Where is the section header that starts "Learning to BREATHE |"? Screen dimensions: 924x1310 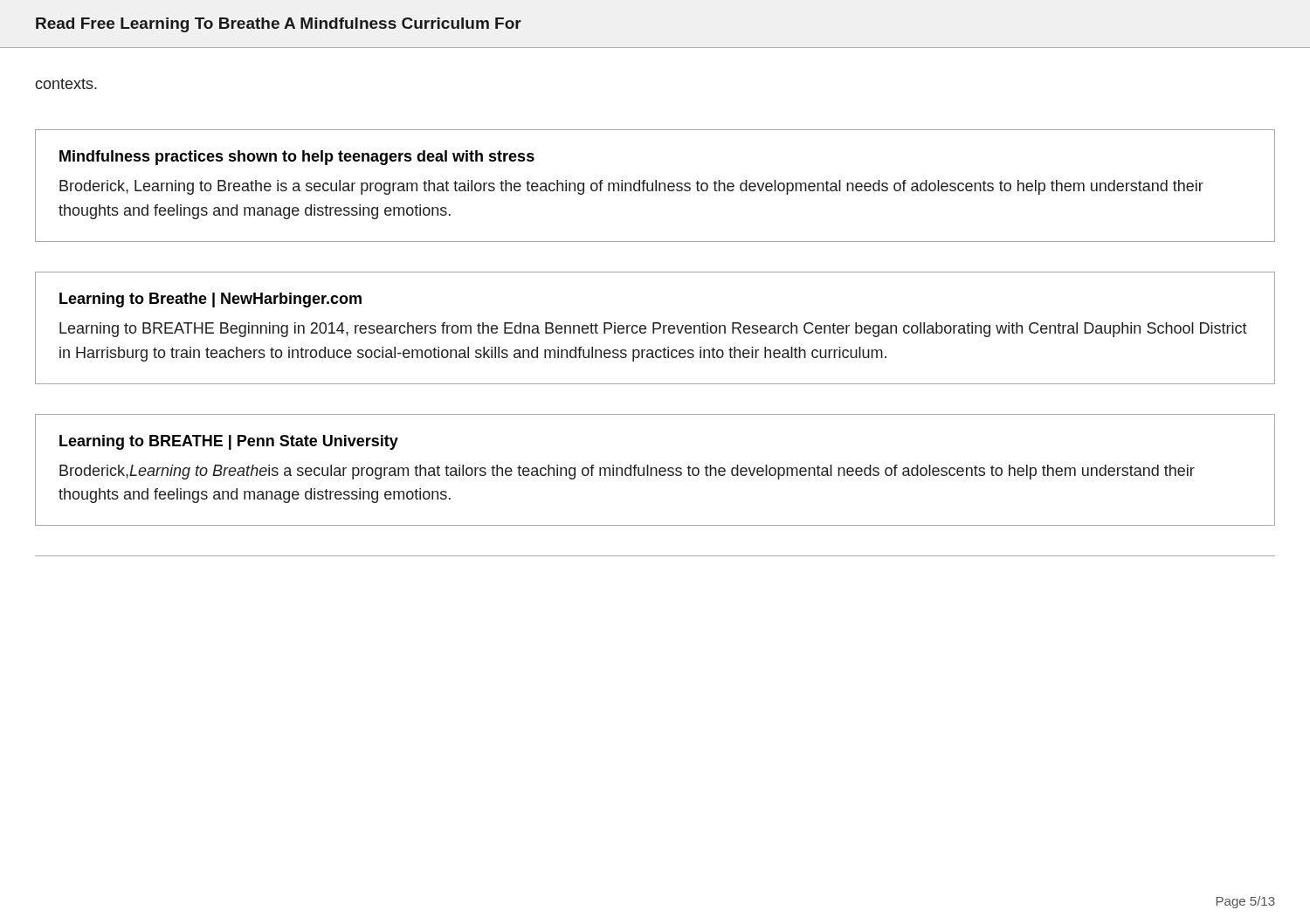[228, 441]
